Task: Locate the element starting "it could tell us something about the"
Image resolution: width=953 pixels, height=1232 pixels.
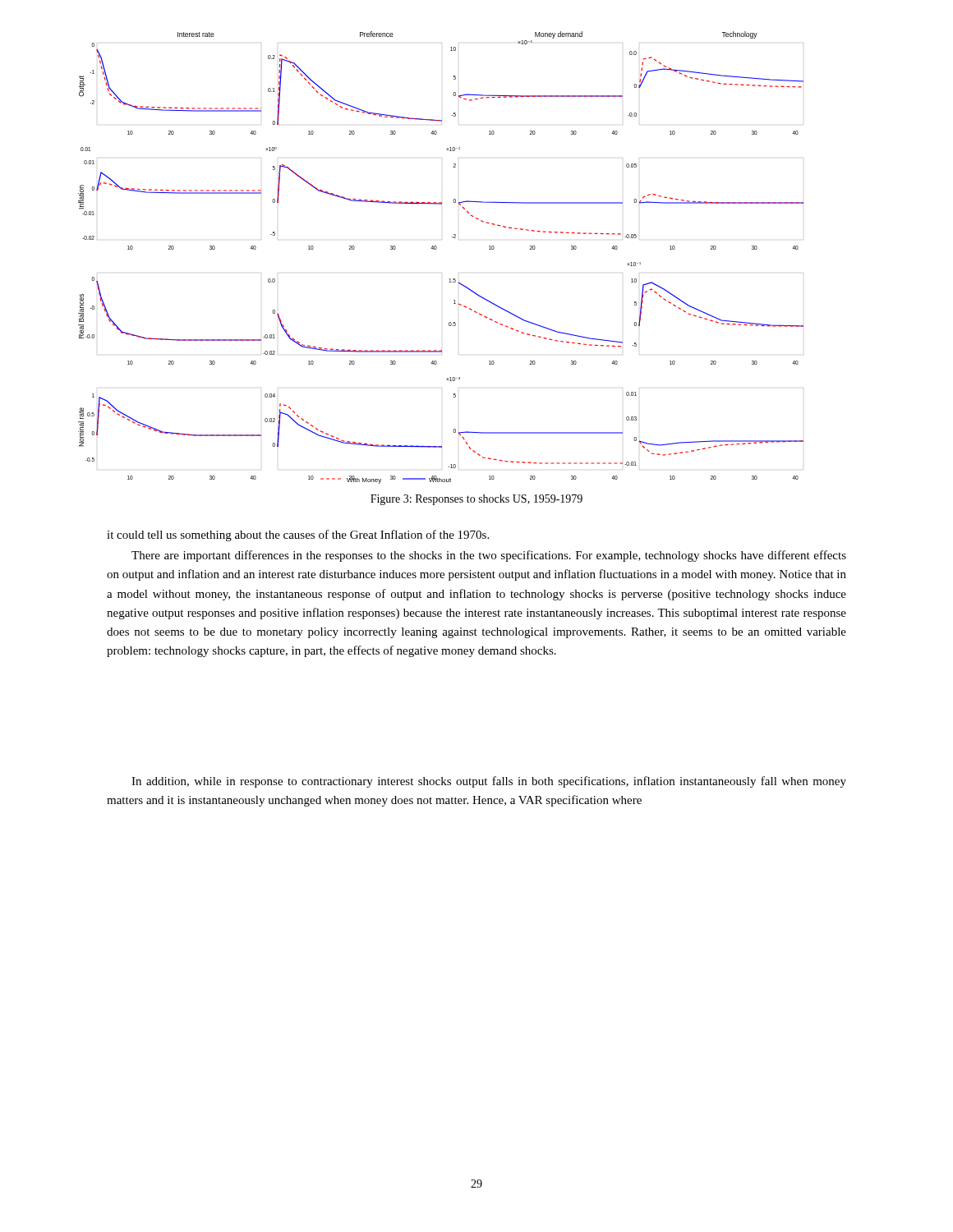Action: (298, 535)
